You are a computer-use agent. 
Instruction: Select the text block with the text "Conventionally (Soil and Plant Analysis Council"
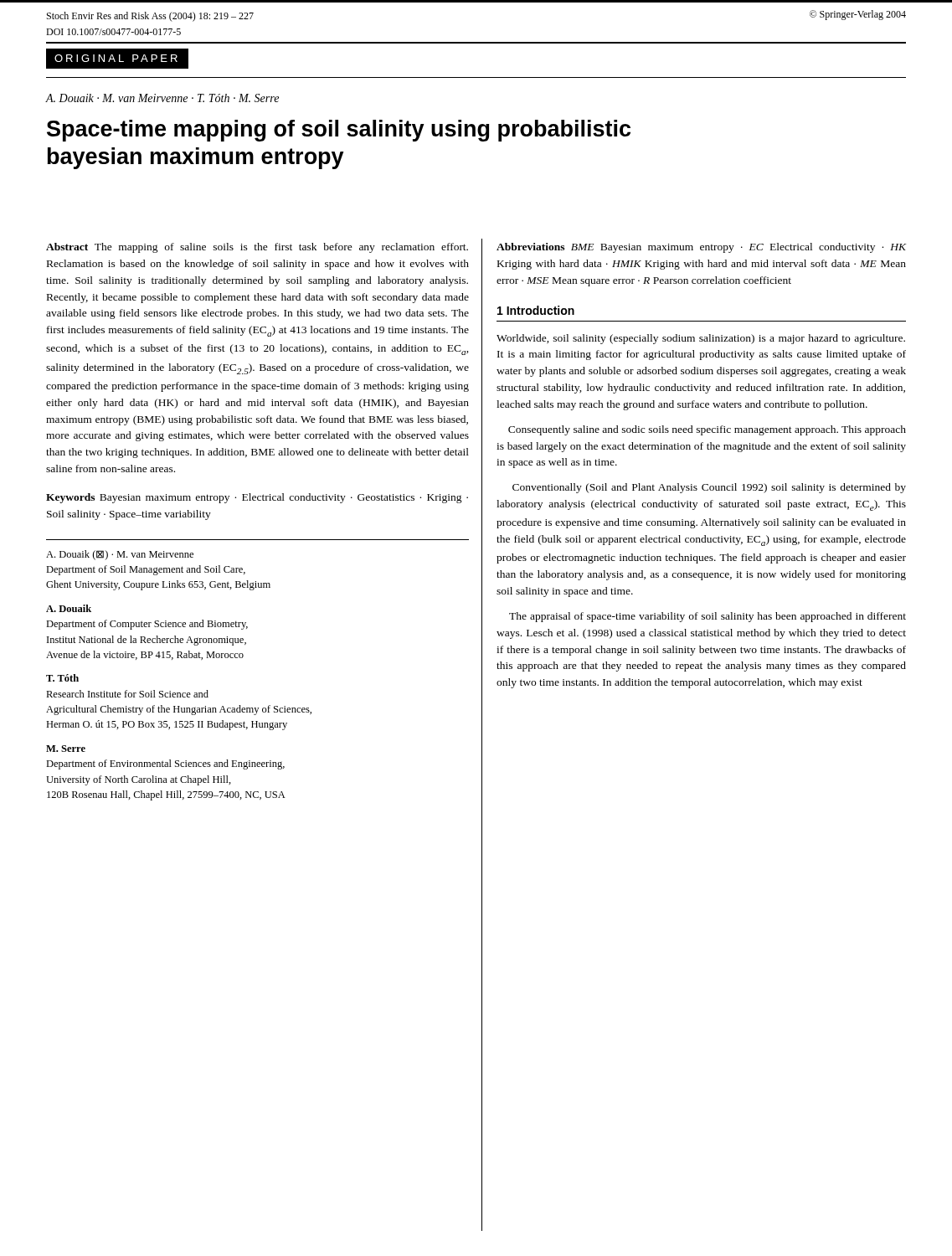tap(701, 539)
